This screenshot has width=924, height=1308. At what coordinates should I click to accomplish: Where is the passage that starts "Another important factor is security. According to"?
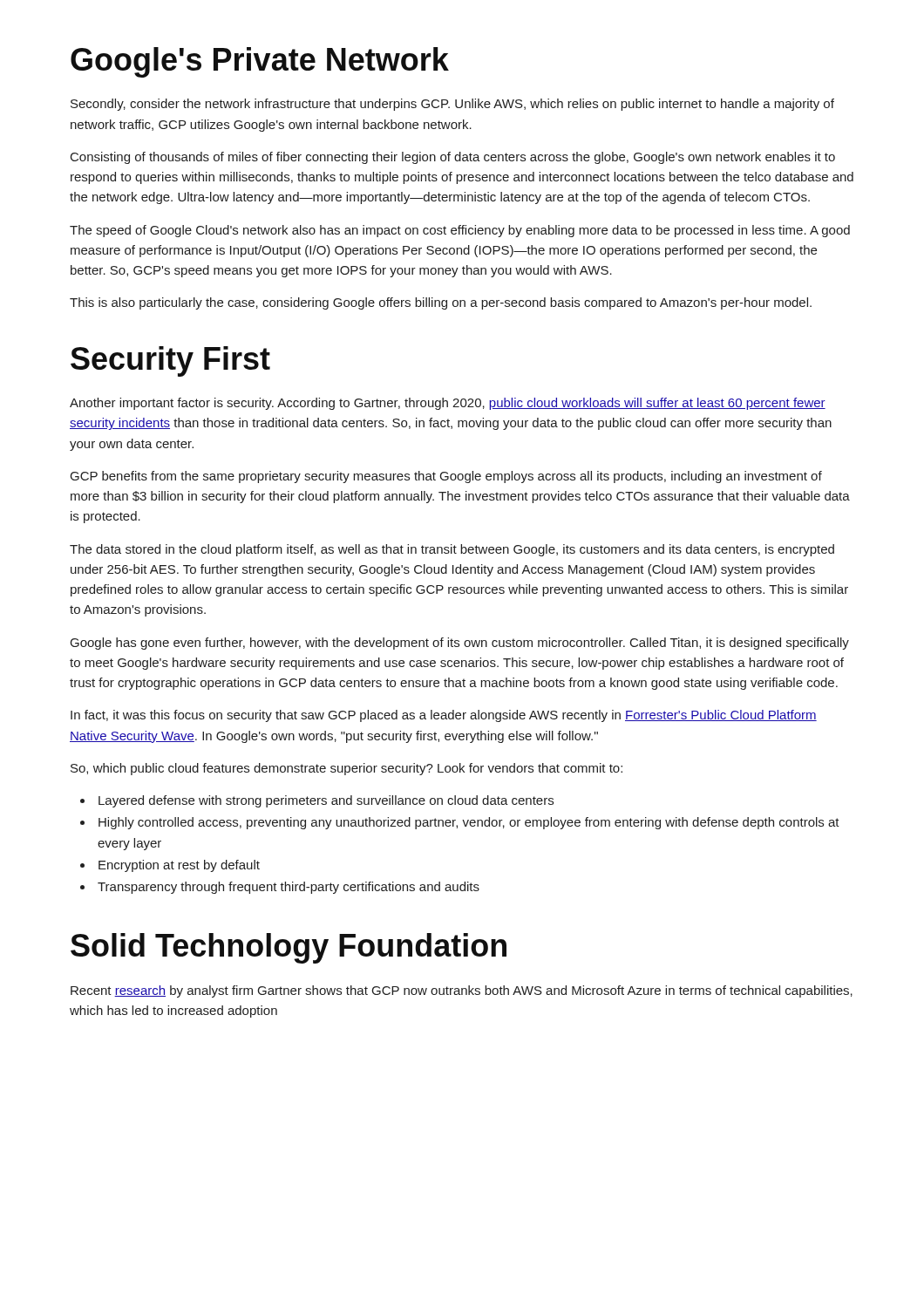(x=451, y=423)
